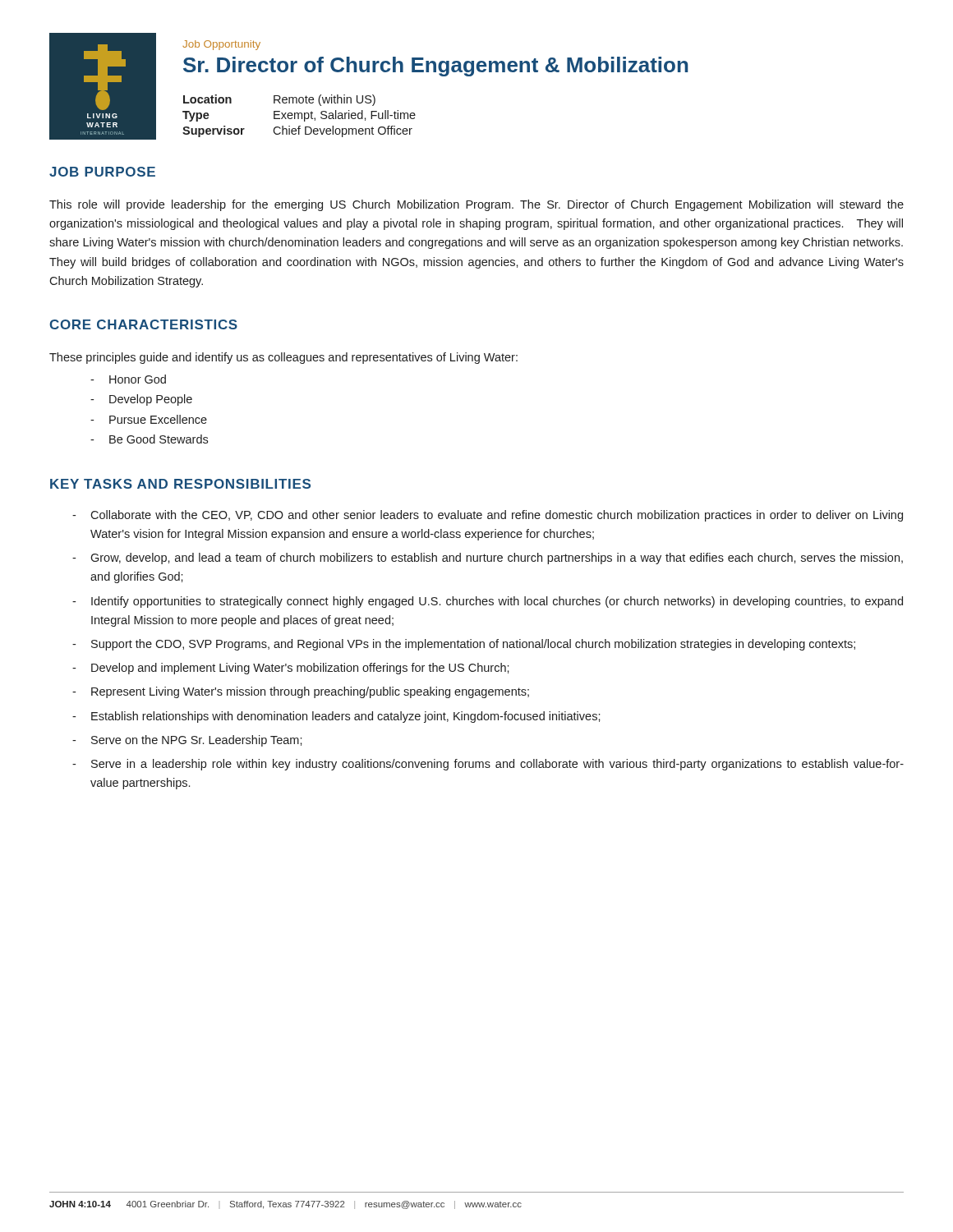
Task: Find the list item containing "- Collaborate with"
Action: [488, 525]
